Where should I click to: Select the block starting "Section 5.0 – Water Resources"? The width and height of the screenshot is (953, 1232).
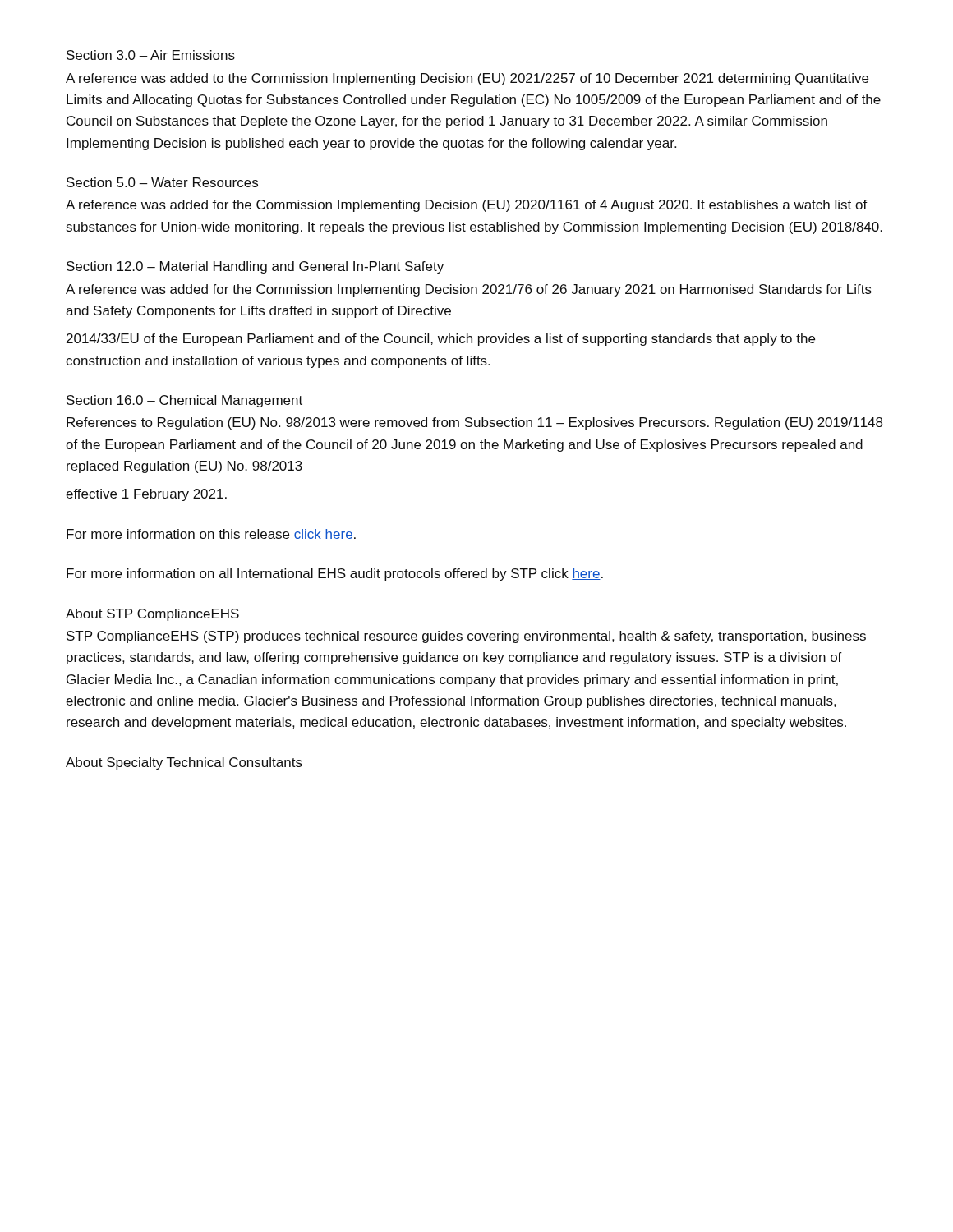coord(162,183)
